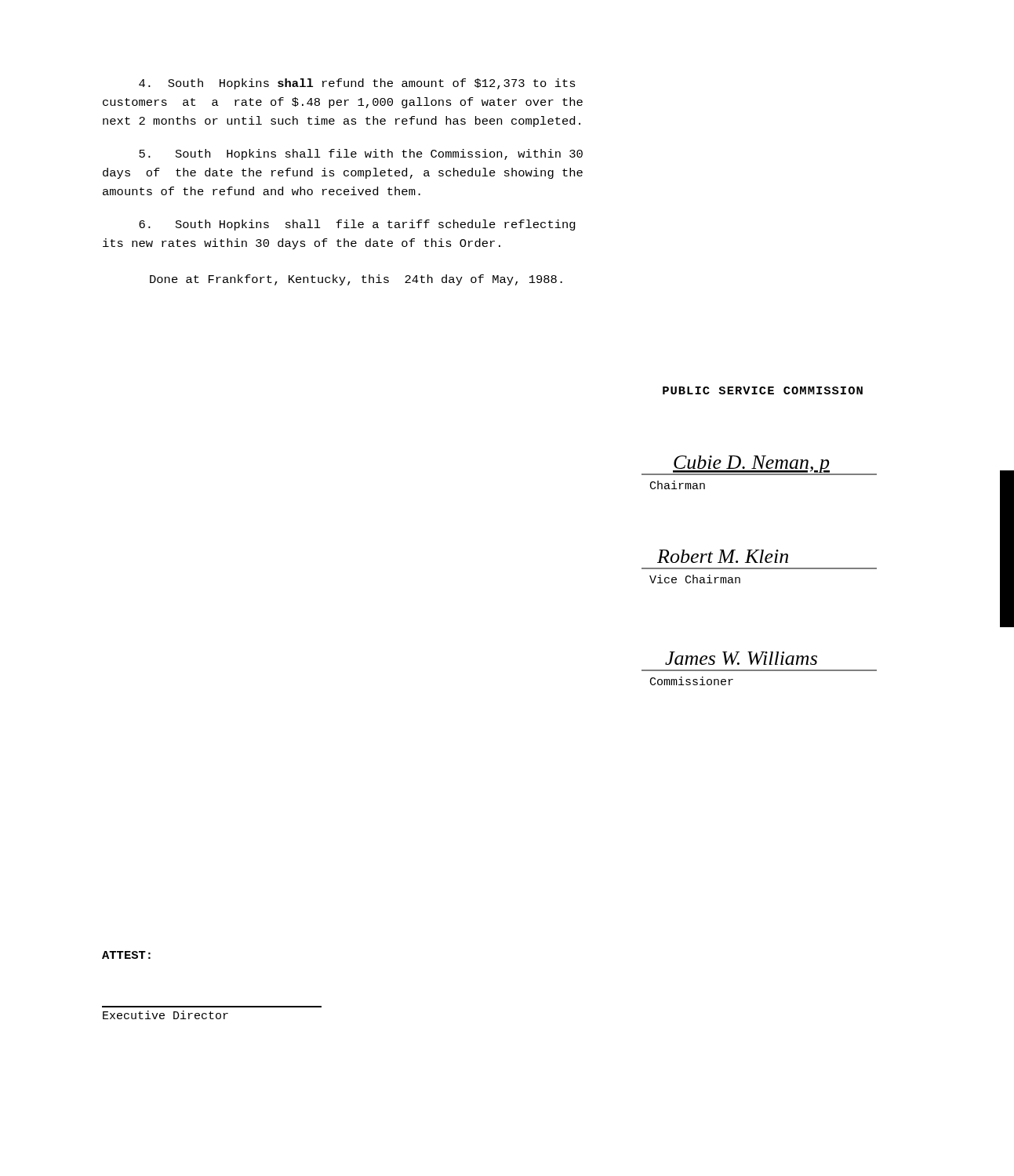
Task: Find the text that says "PUBLIC SERVICE COMMISSION"
Action: pyautogui.click(x=763, y=391)
